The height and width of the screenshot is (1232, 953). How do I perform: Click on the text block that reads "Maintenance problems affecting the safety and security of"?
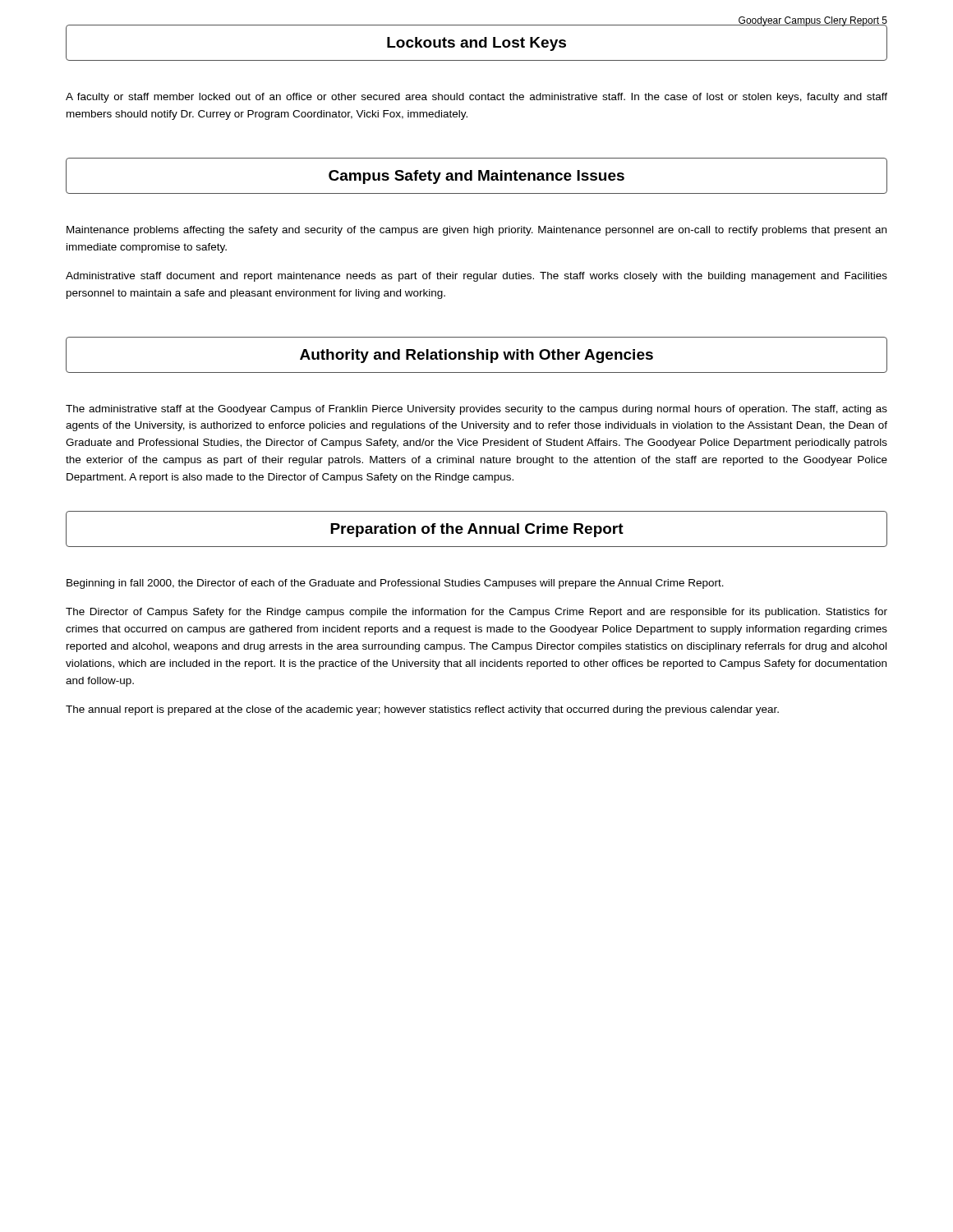(x=476, y=238)
